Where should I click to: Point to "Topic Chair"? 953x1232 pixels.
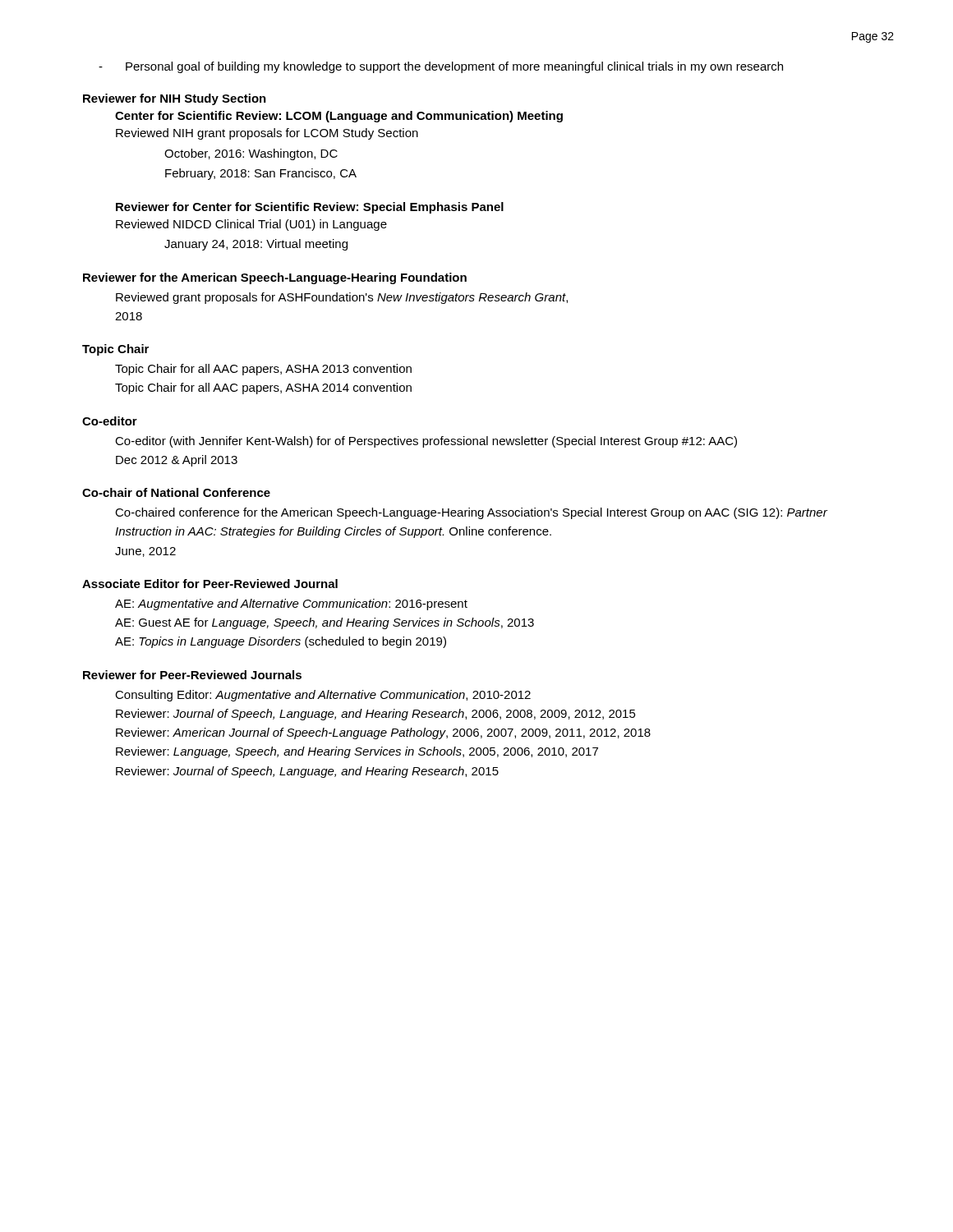(x=116, y=349)
